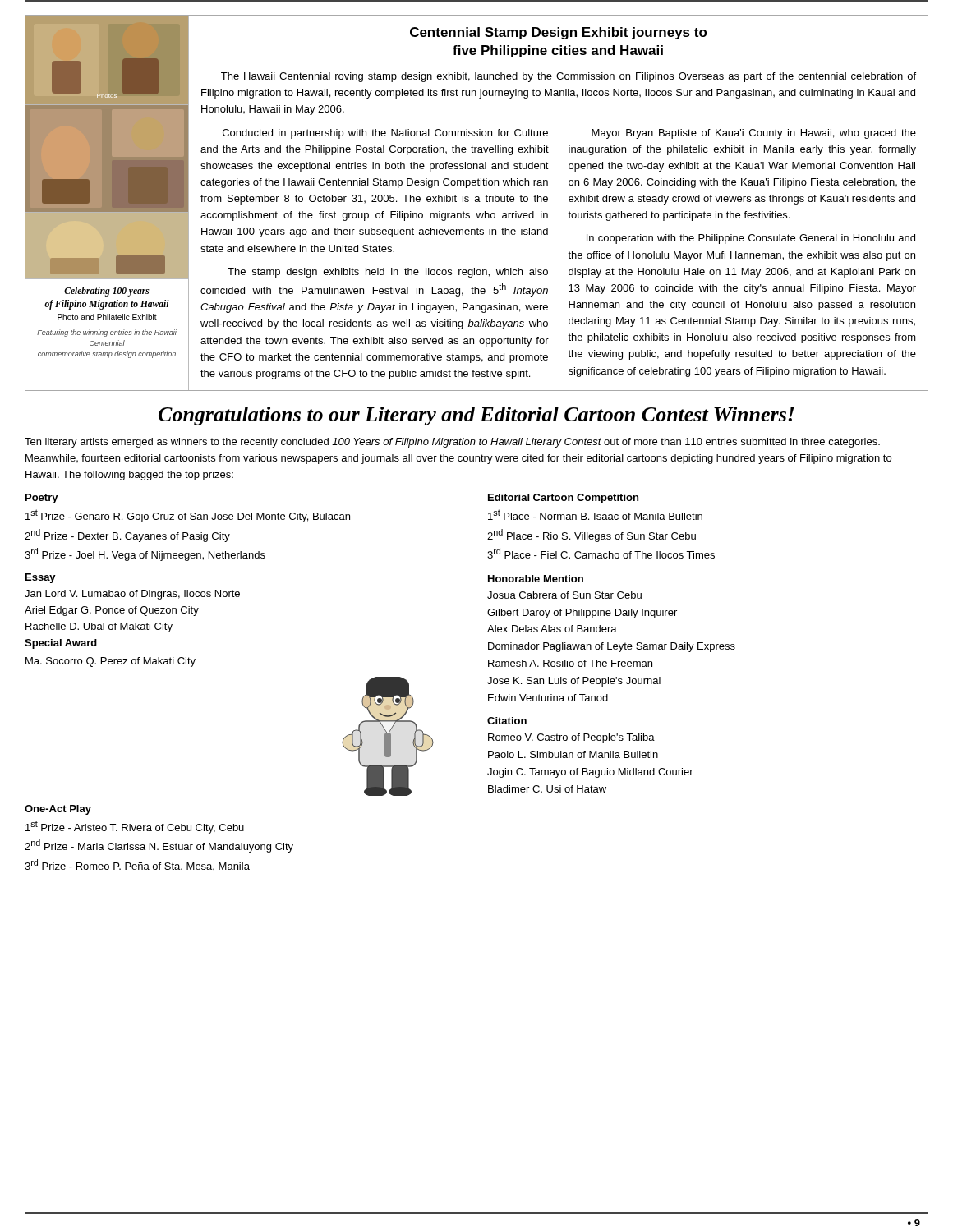Viewport: 953px width, 1232px height.
Task: Point to the block beginning "In cooperation with the Philippine Consulate General"
Action: [x=742, y=304]
